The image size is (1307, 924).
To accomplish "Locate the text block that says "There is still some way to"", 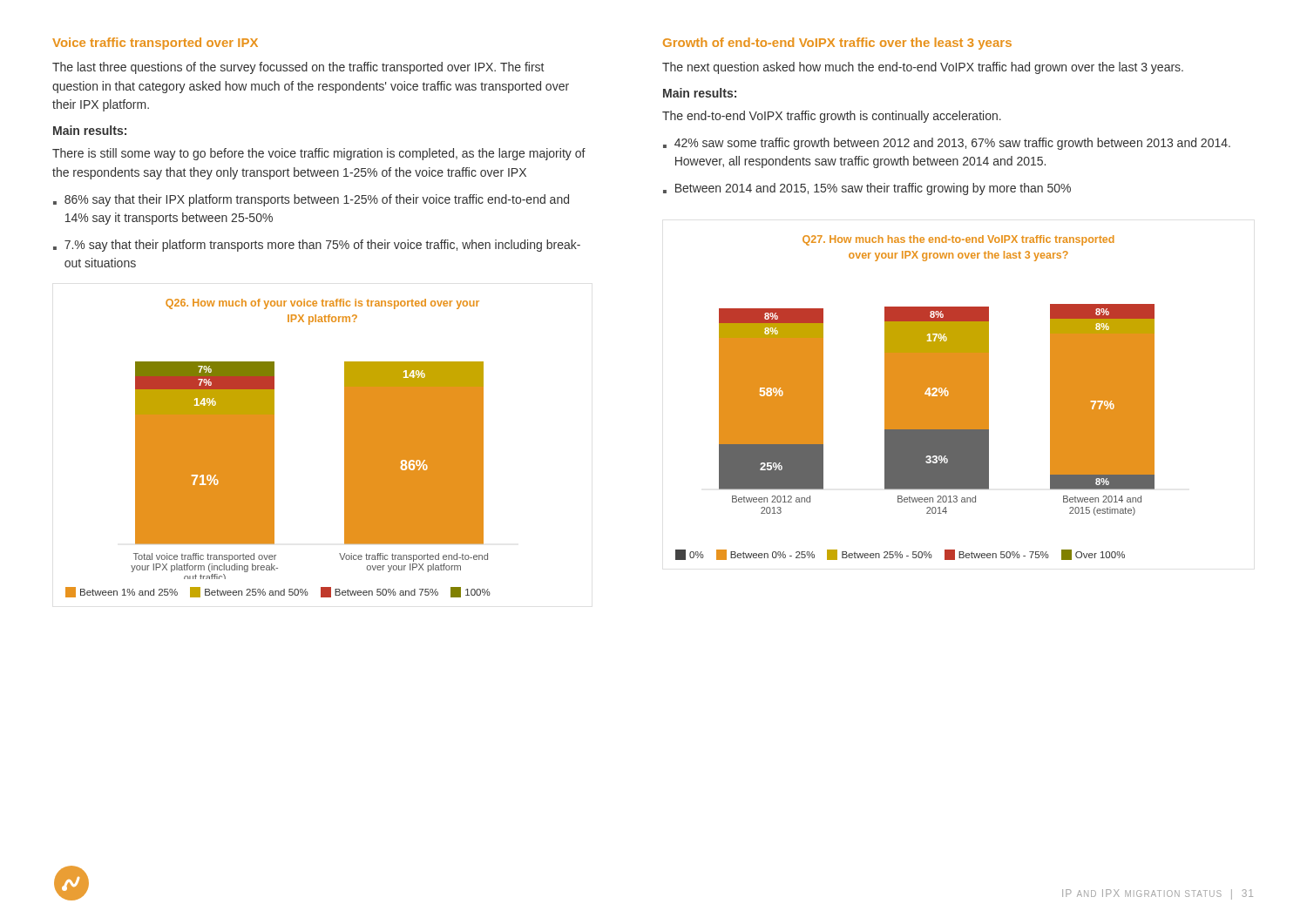I will [x=319, y=163].
